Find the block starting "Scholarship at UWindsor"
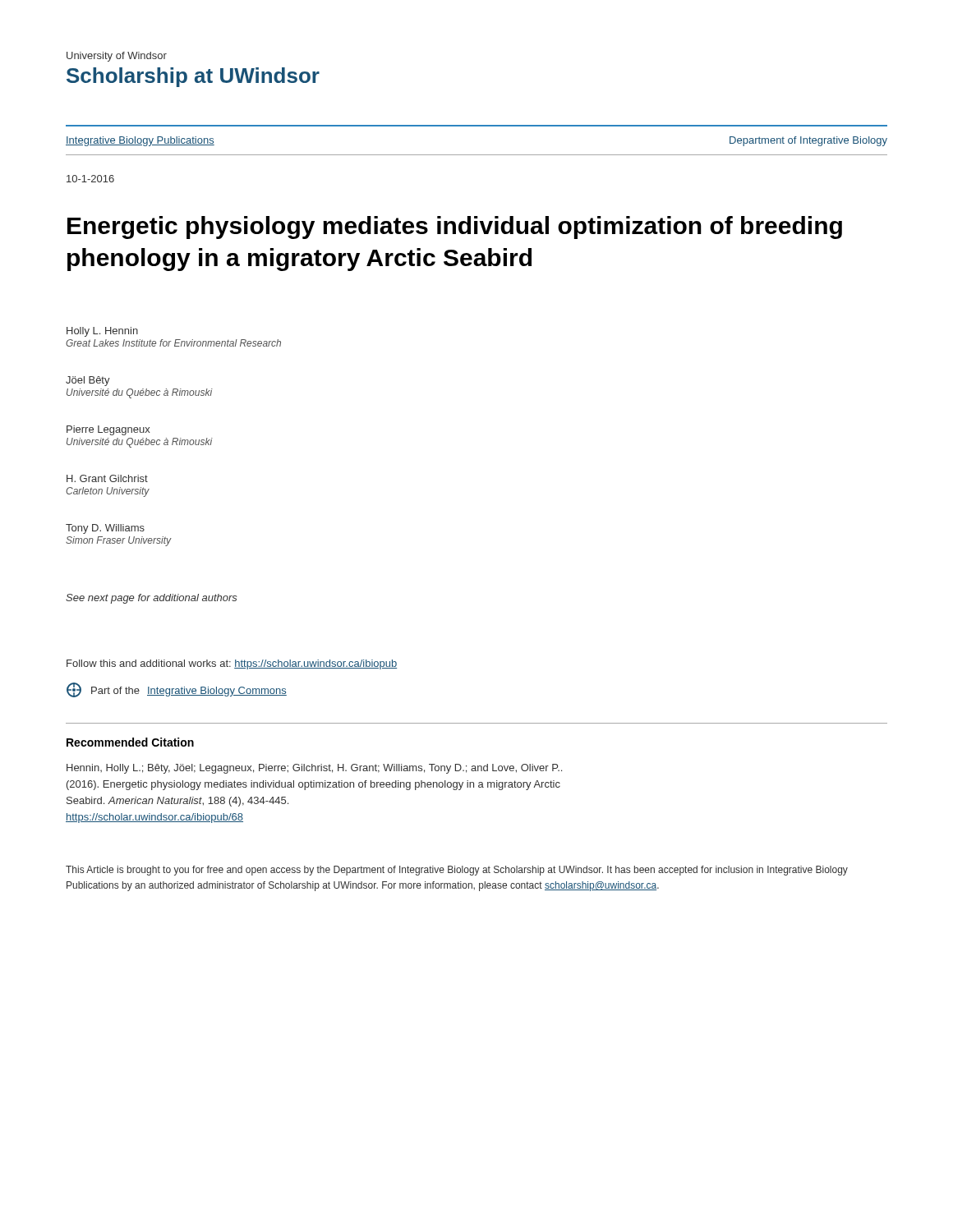Viewport: 953px width, 1232px height. tap(193, 76)
